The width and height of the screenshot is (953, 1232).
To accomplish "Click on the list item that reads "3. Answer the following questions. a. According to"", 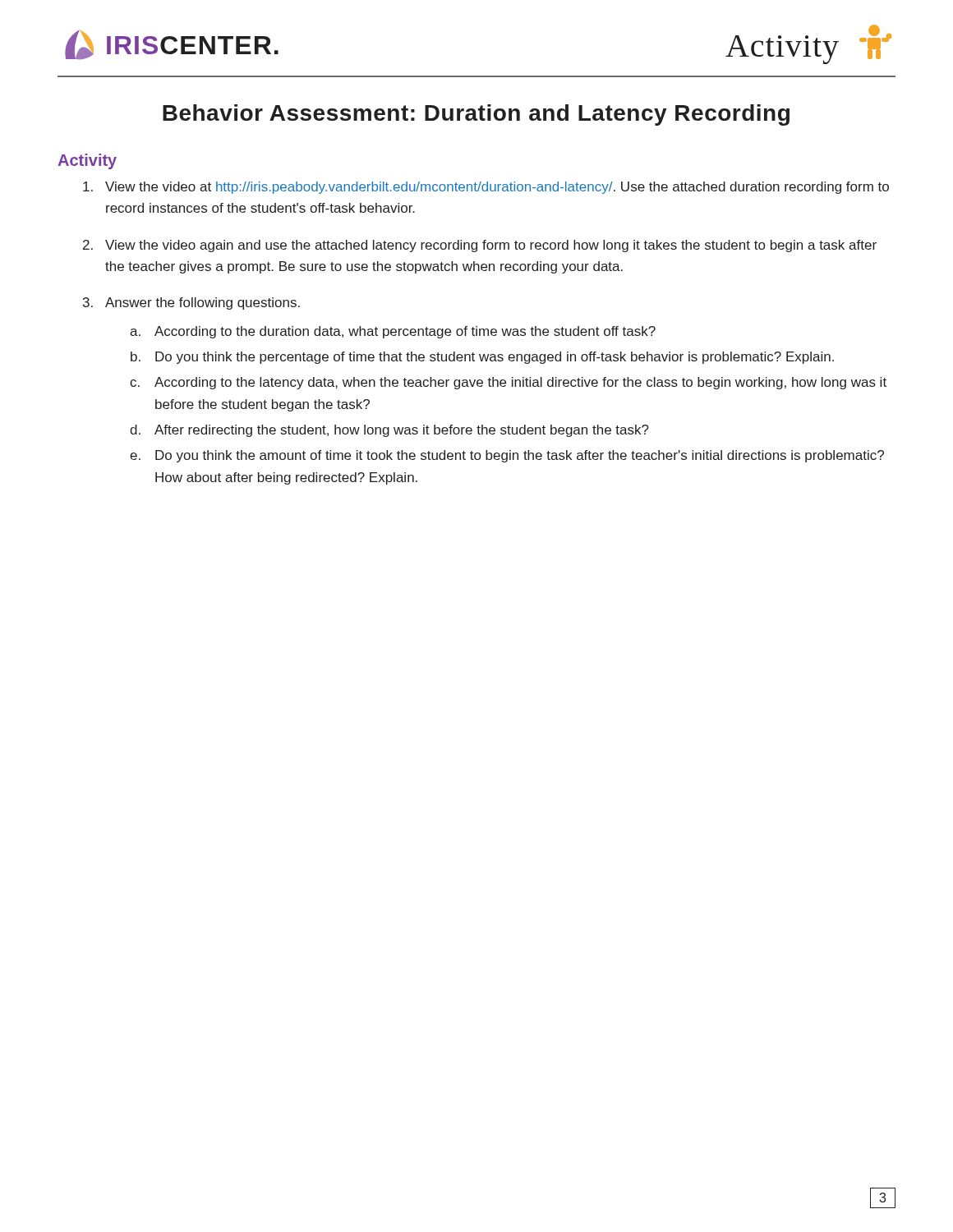I will pyautogui.click(x=489, y=393).
